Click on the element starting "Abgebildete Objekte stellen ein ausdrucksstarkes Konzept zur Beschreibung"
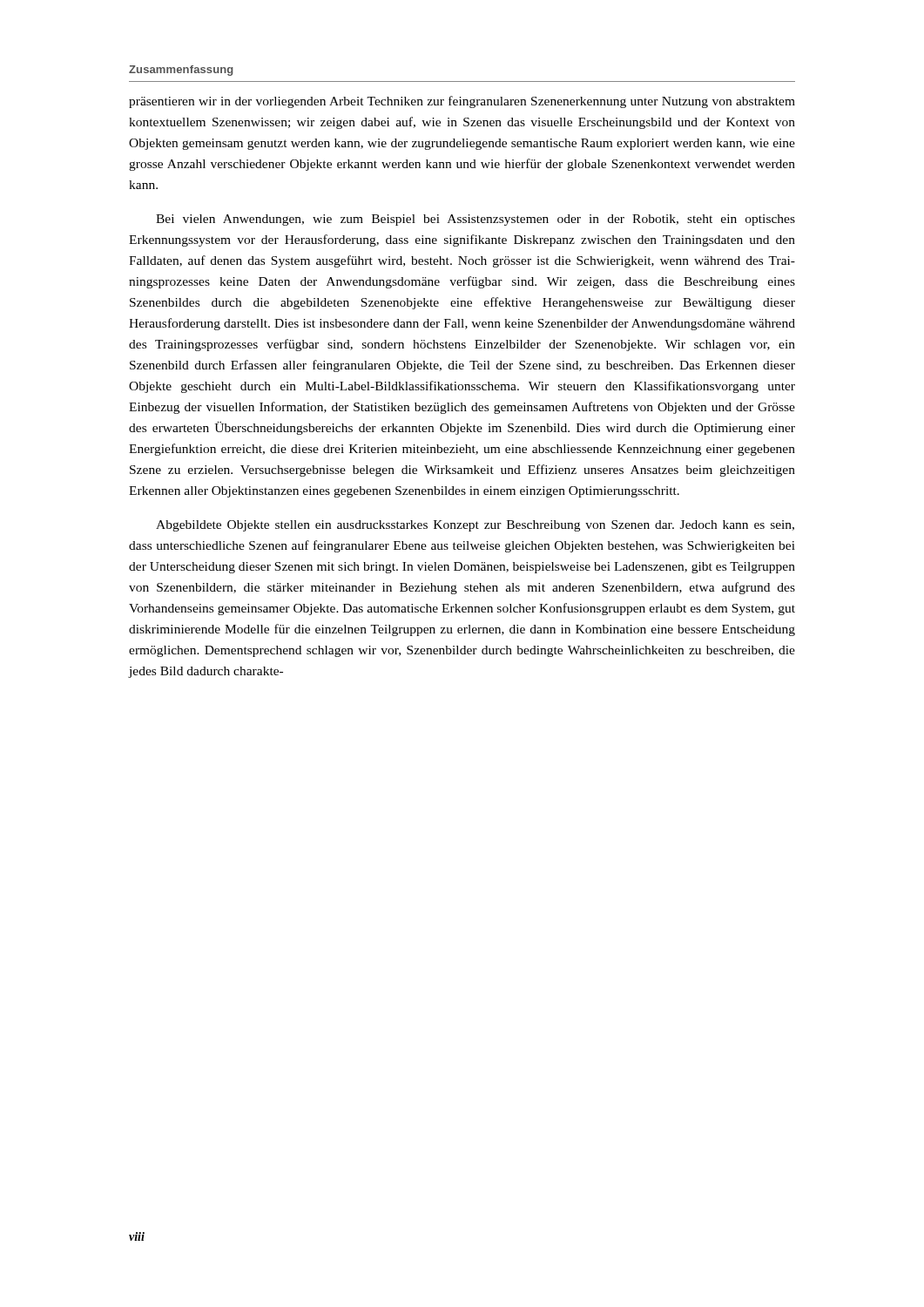The height and width of the screenshot is (1307, 924). 462,597
